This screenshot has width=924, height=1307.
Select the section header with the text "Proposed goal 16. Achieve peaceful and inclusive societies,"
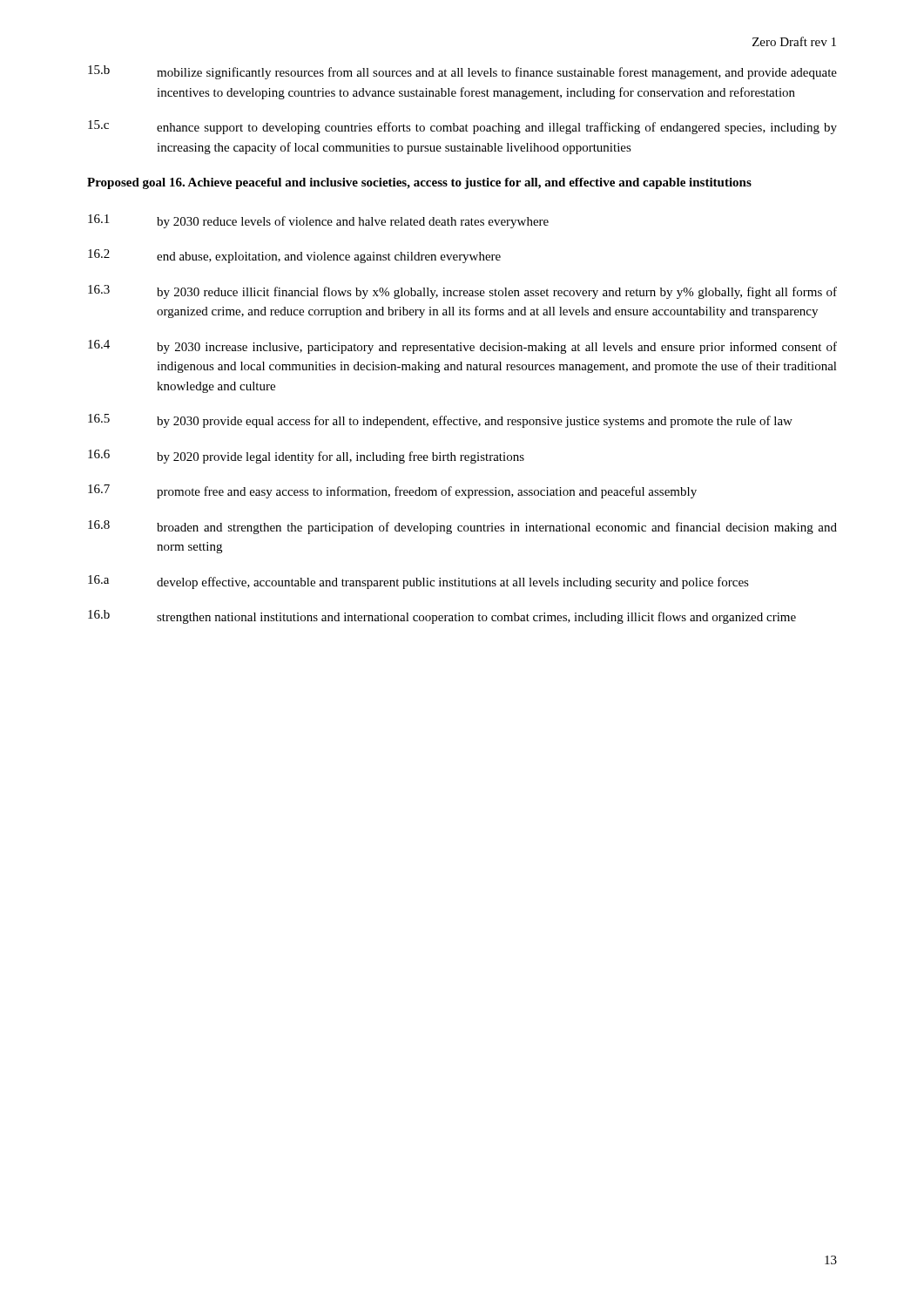point(419,182)
